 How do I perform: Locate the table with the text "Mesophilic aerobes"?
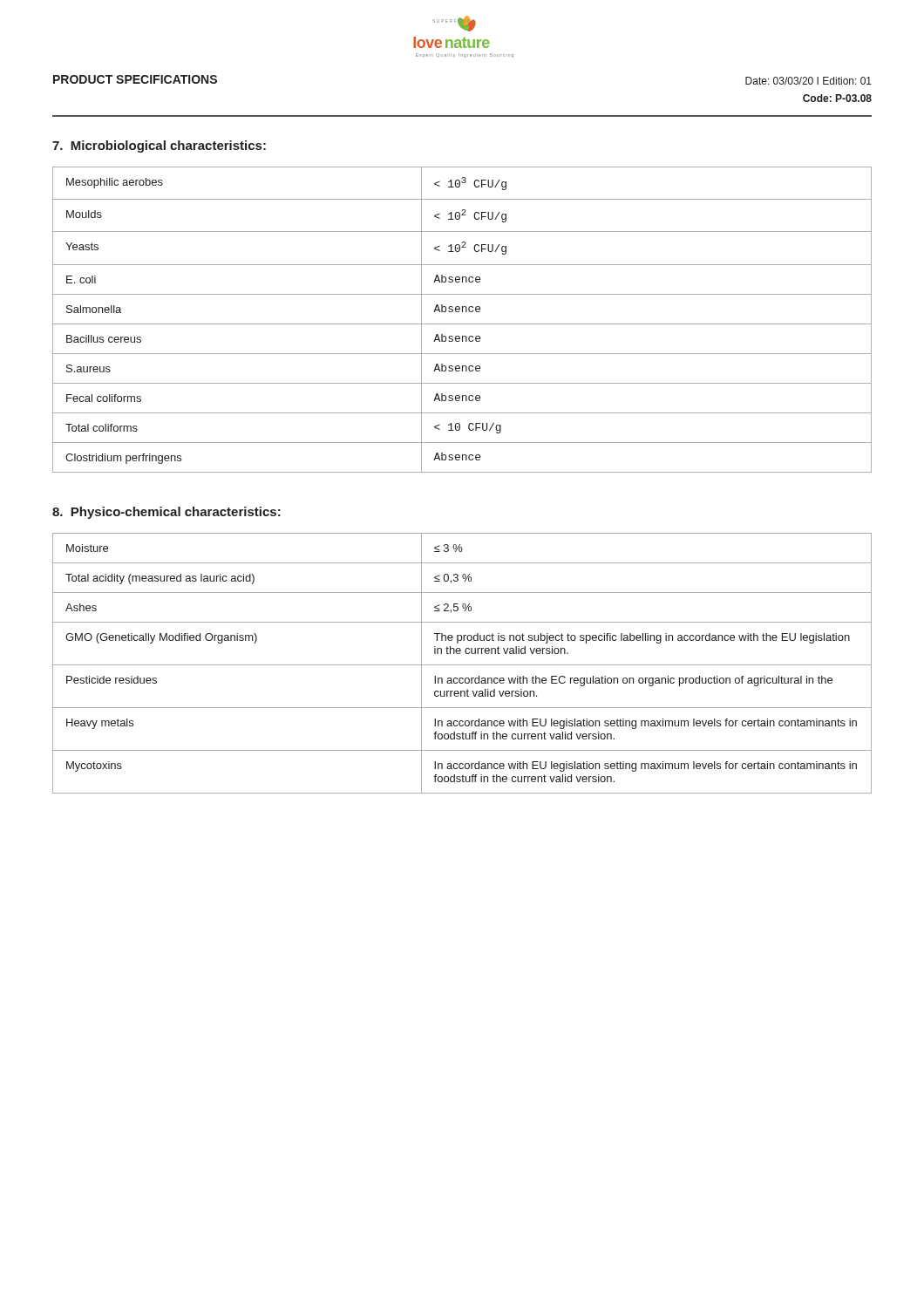[462, 319]
